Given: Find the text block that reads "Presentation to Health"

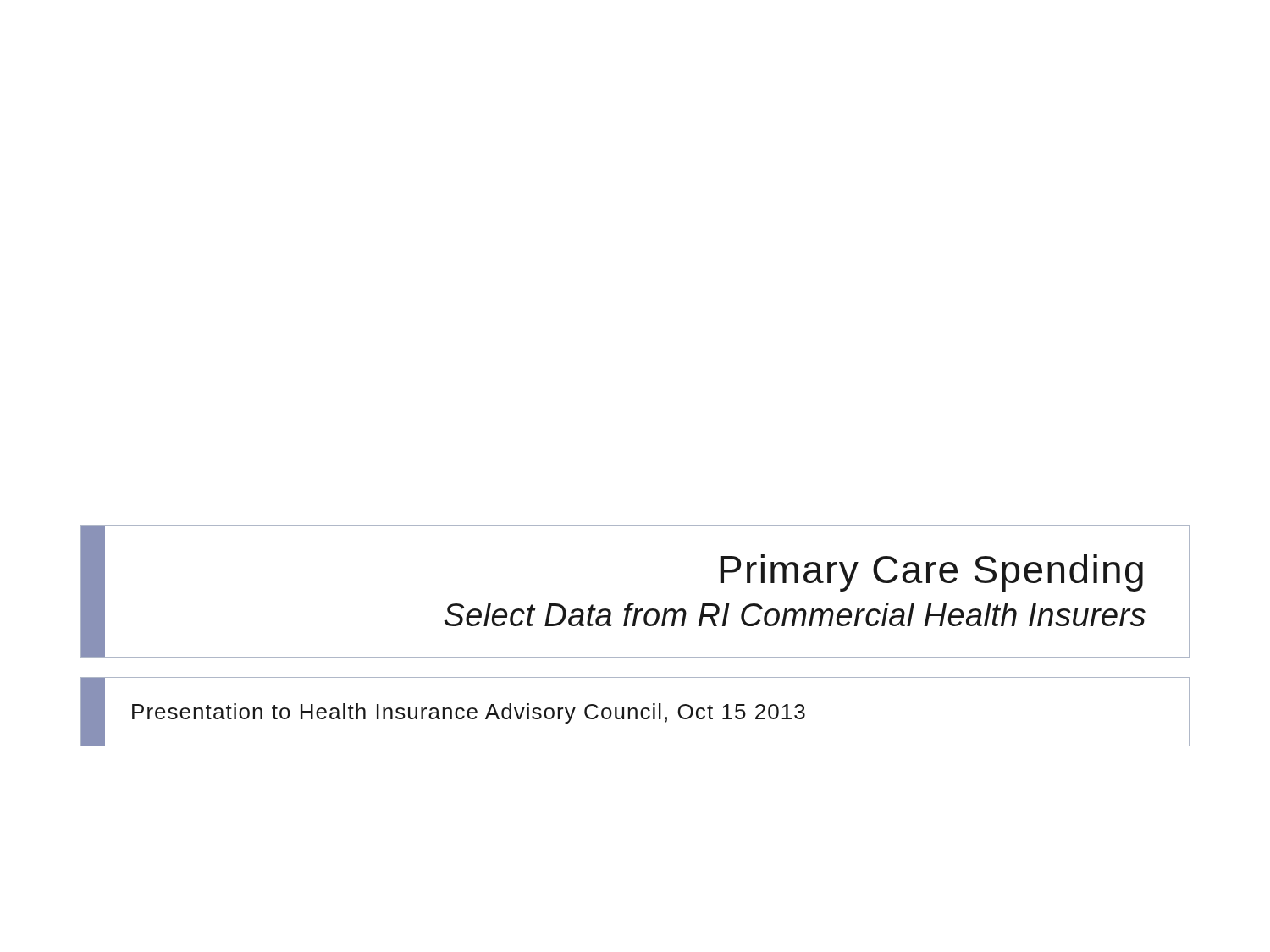Looking at the screenshot, I should point(635,712).
